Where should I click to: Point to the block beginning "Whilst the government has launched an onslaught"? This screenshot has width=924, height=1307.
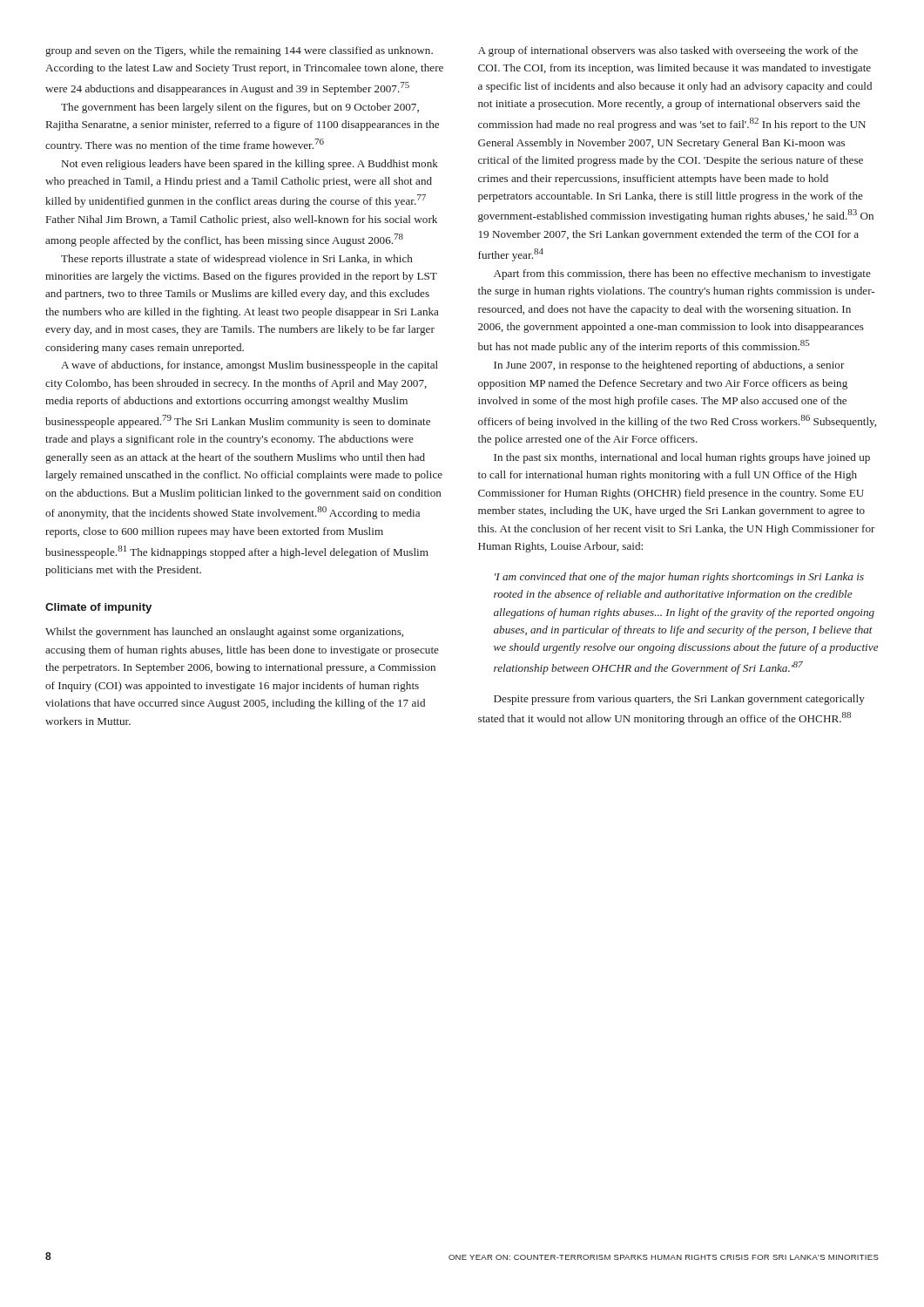click(x=246, y=677)
